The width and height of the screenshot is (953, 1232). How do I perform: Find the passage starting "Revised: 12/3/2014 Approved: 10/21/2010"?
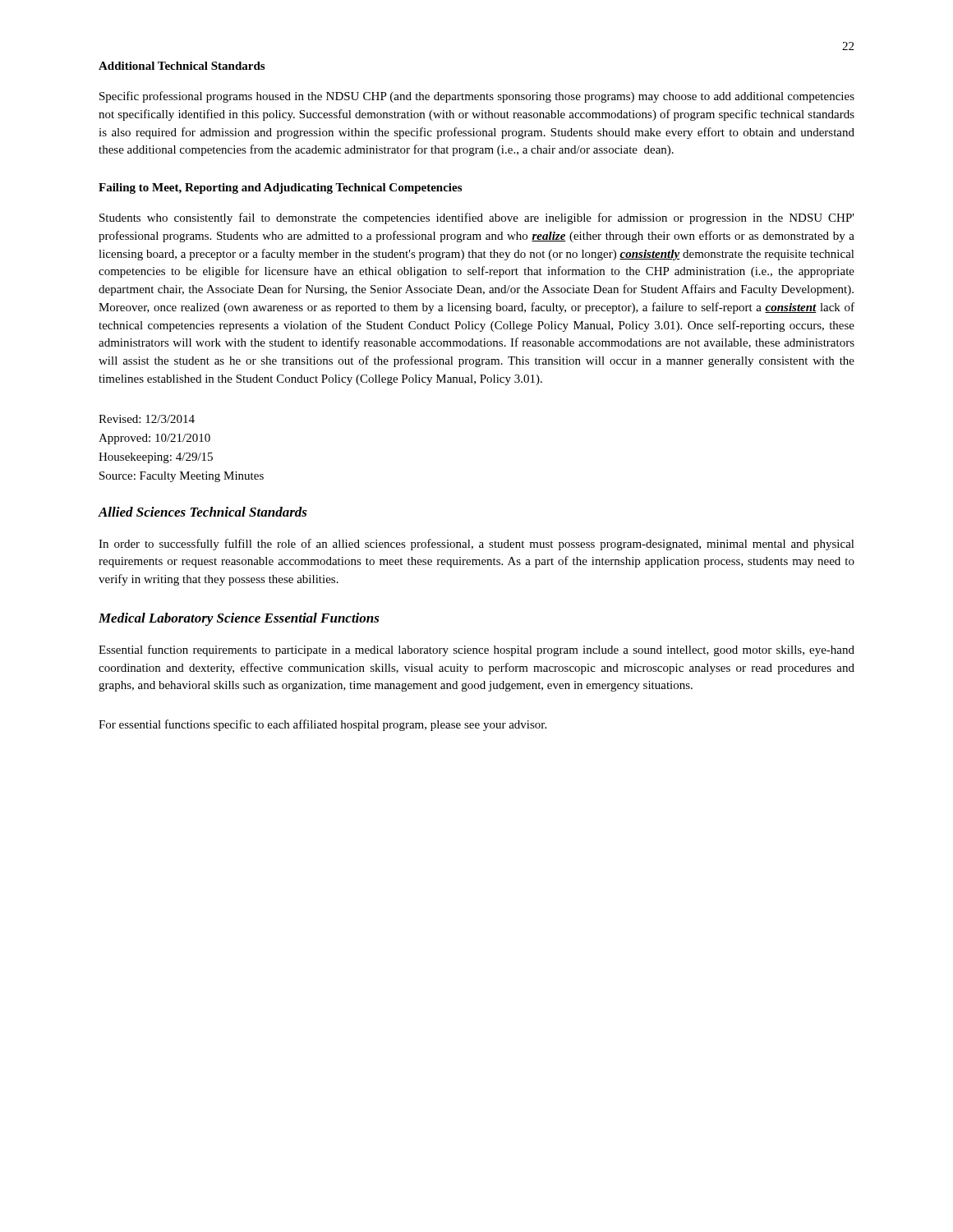pos(181,447)
